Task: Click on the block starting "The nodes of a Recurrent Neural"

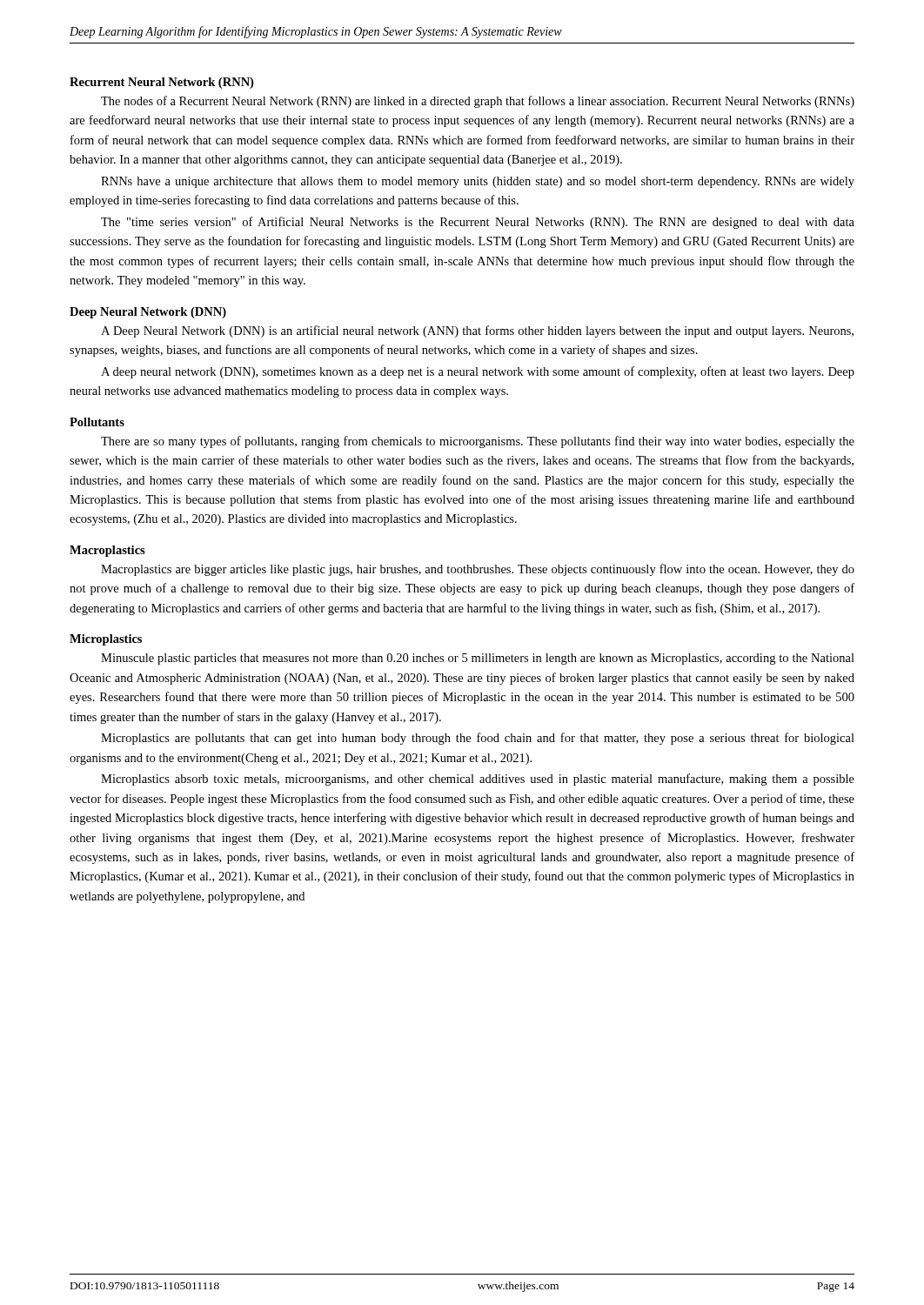Action: pyautogui.click(x=462, y=130)
